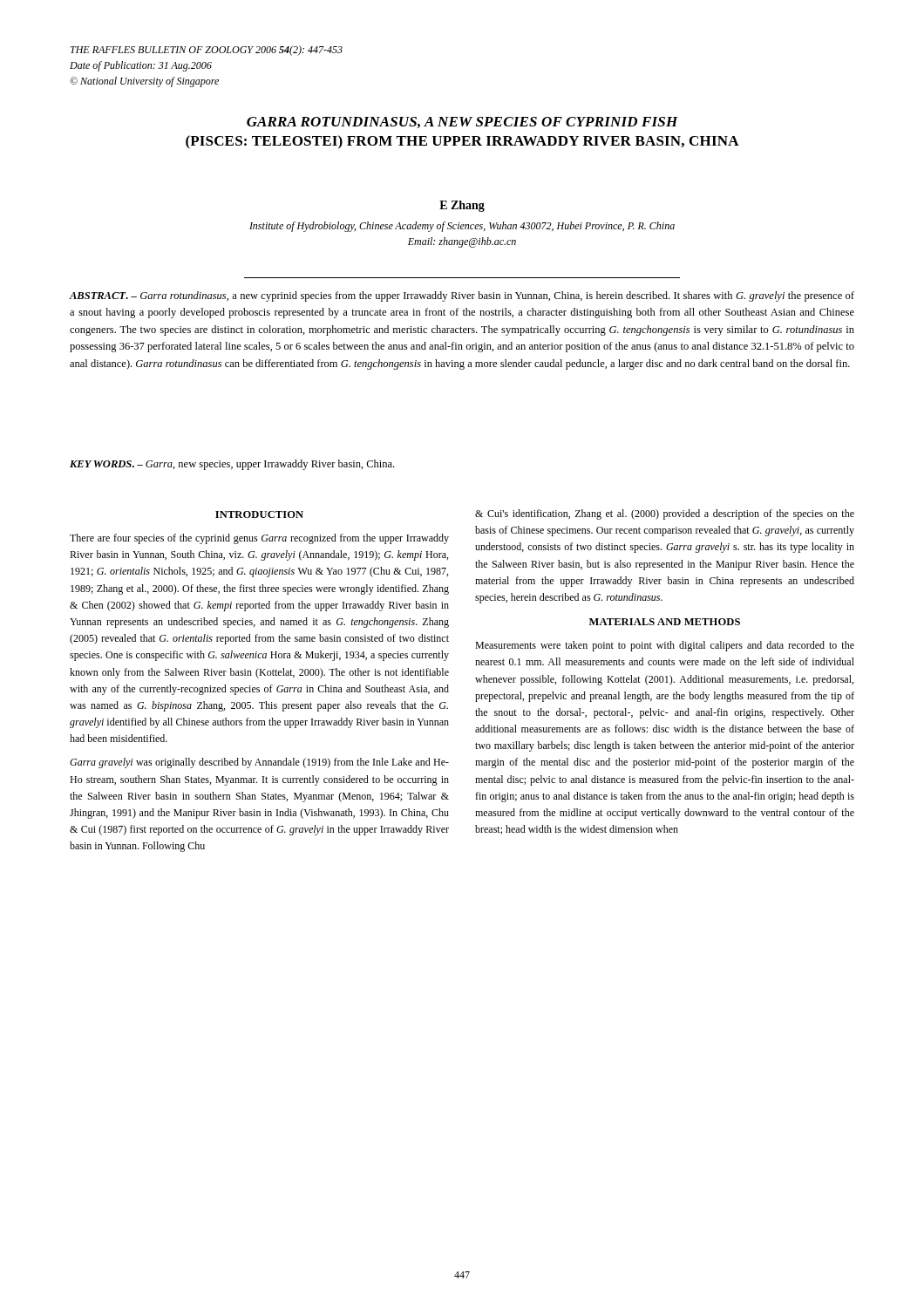Point to the block beginning "KEY WORDS. – Garra, new species, upper"

[232, 465]
